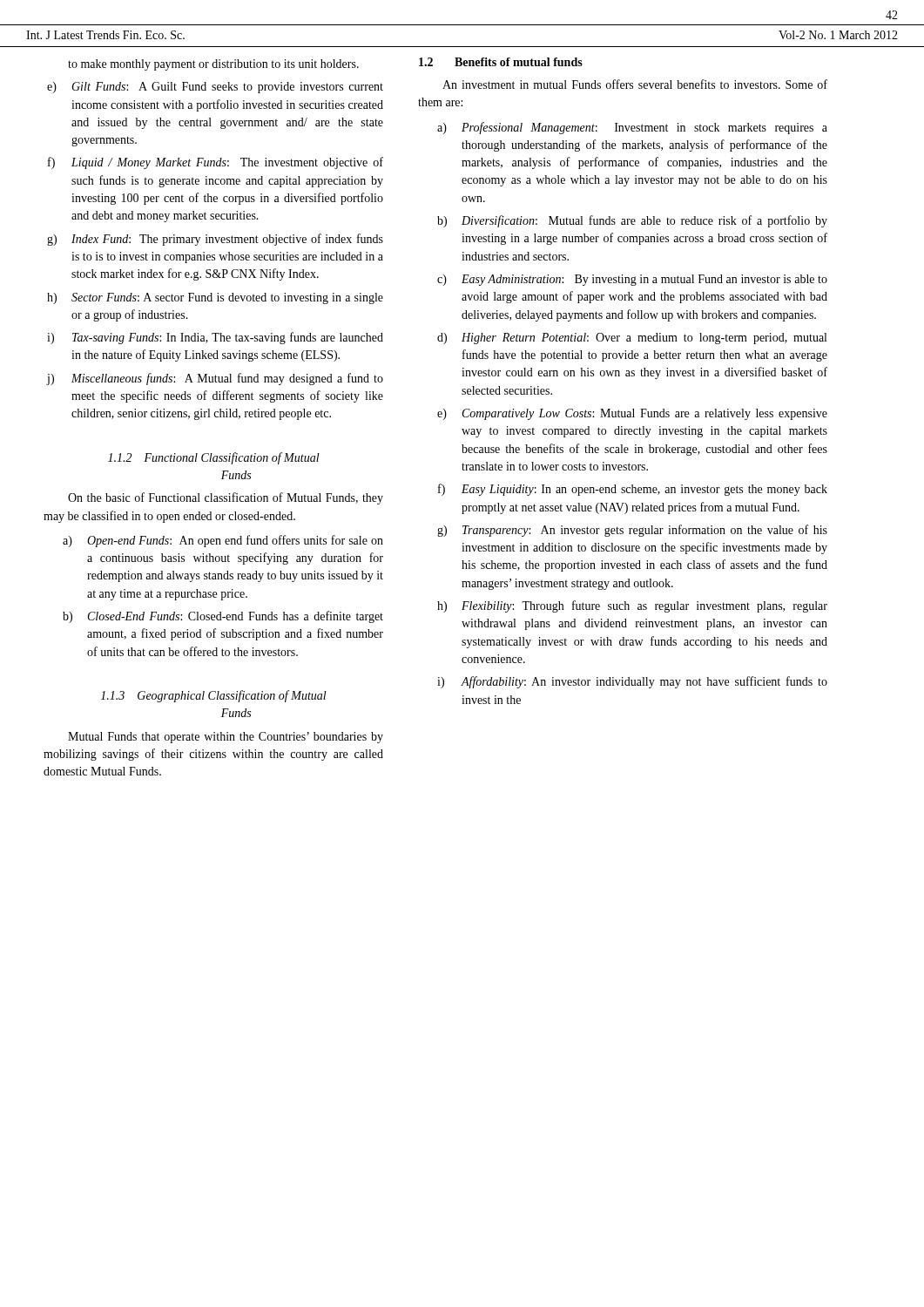Screen dimensions: 1307x924
Task: Click the passage that begins "f) Liquid / Money Market"
Action: (x=213, y=190)
